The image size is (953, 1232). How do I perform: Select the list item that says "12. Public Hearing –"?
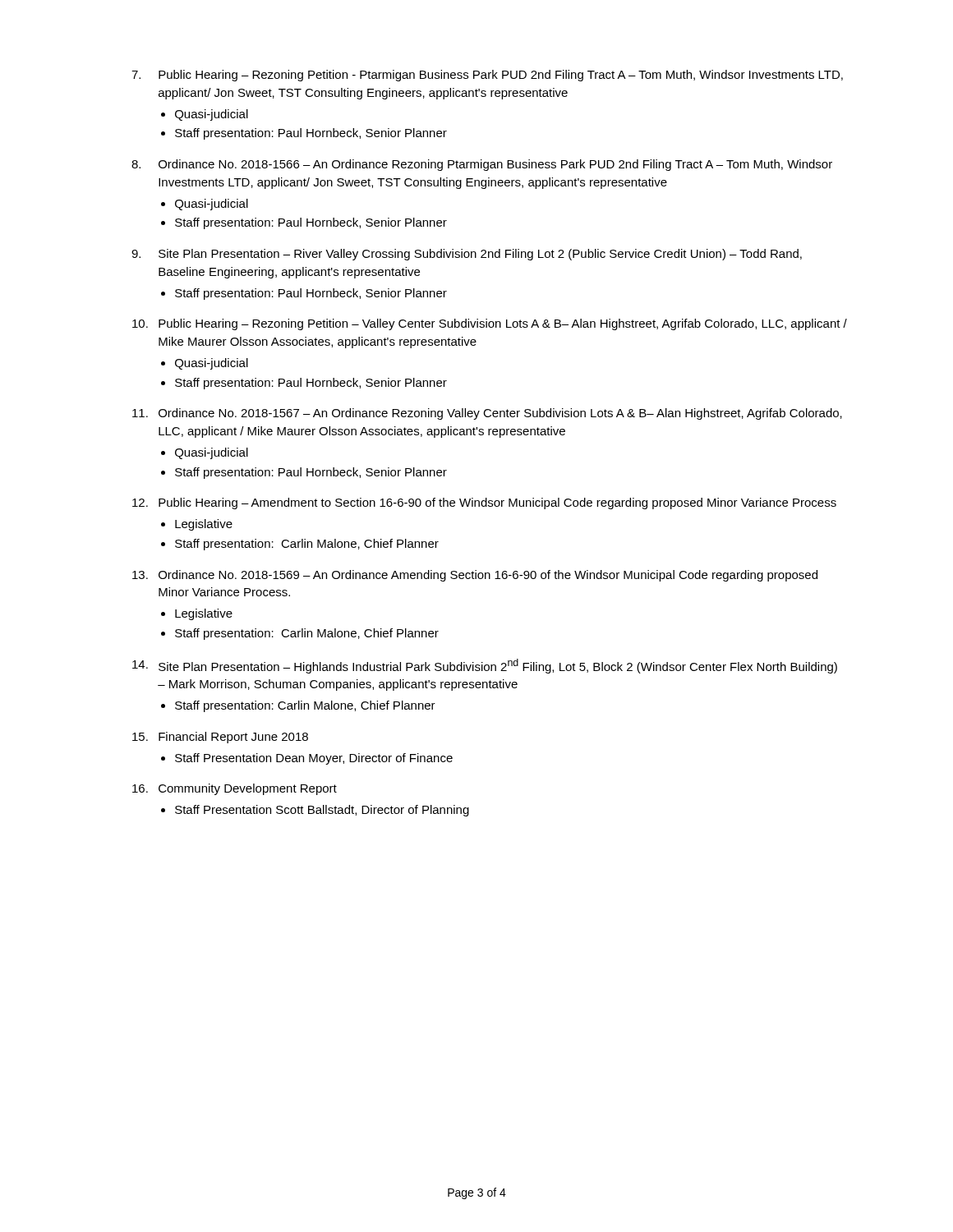484,503
